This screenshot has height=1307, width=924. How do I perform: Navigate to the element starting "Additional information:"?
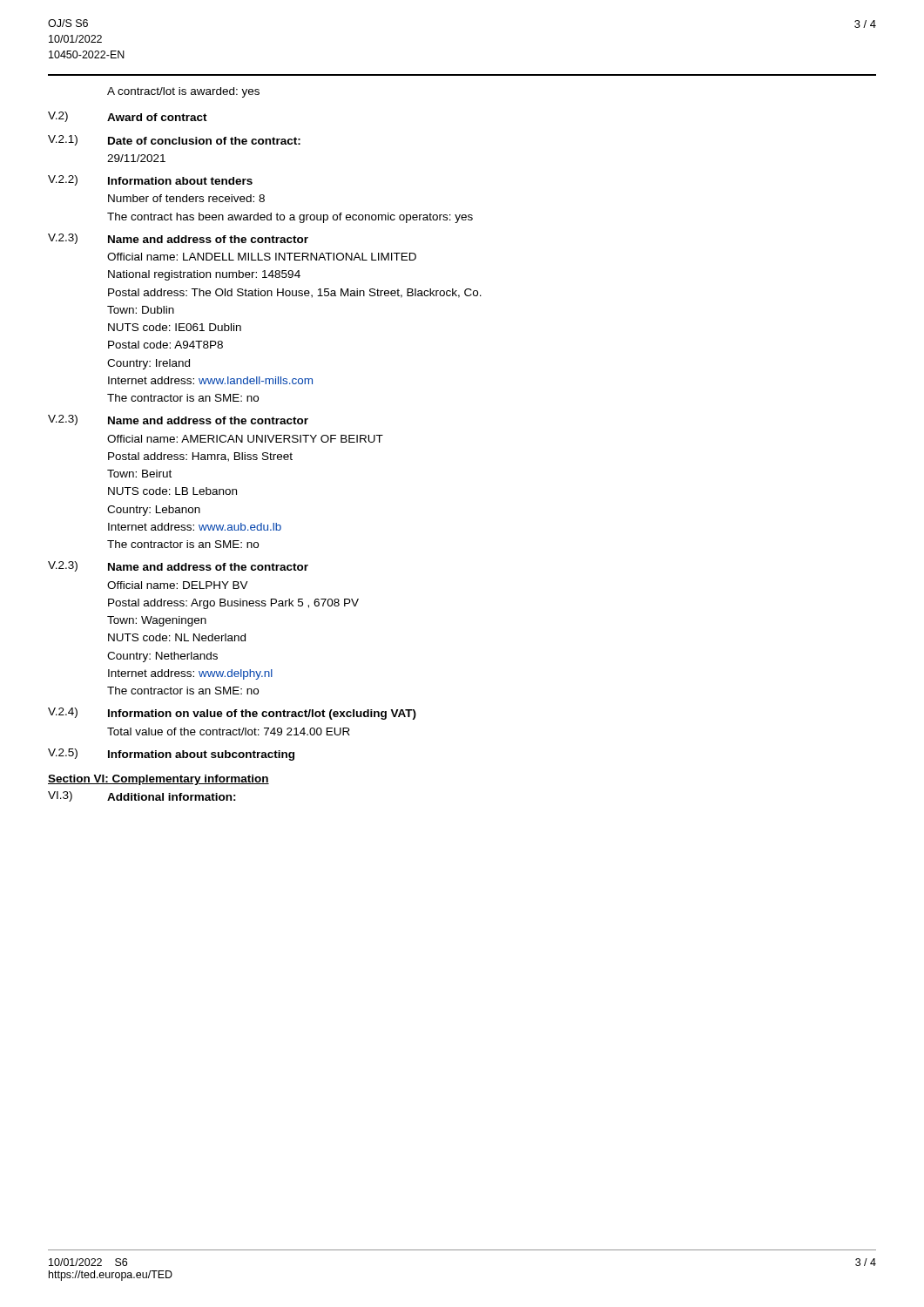click(172, 797)
